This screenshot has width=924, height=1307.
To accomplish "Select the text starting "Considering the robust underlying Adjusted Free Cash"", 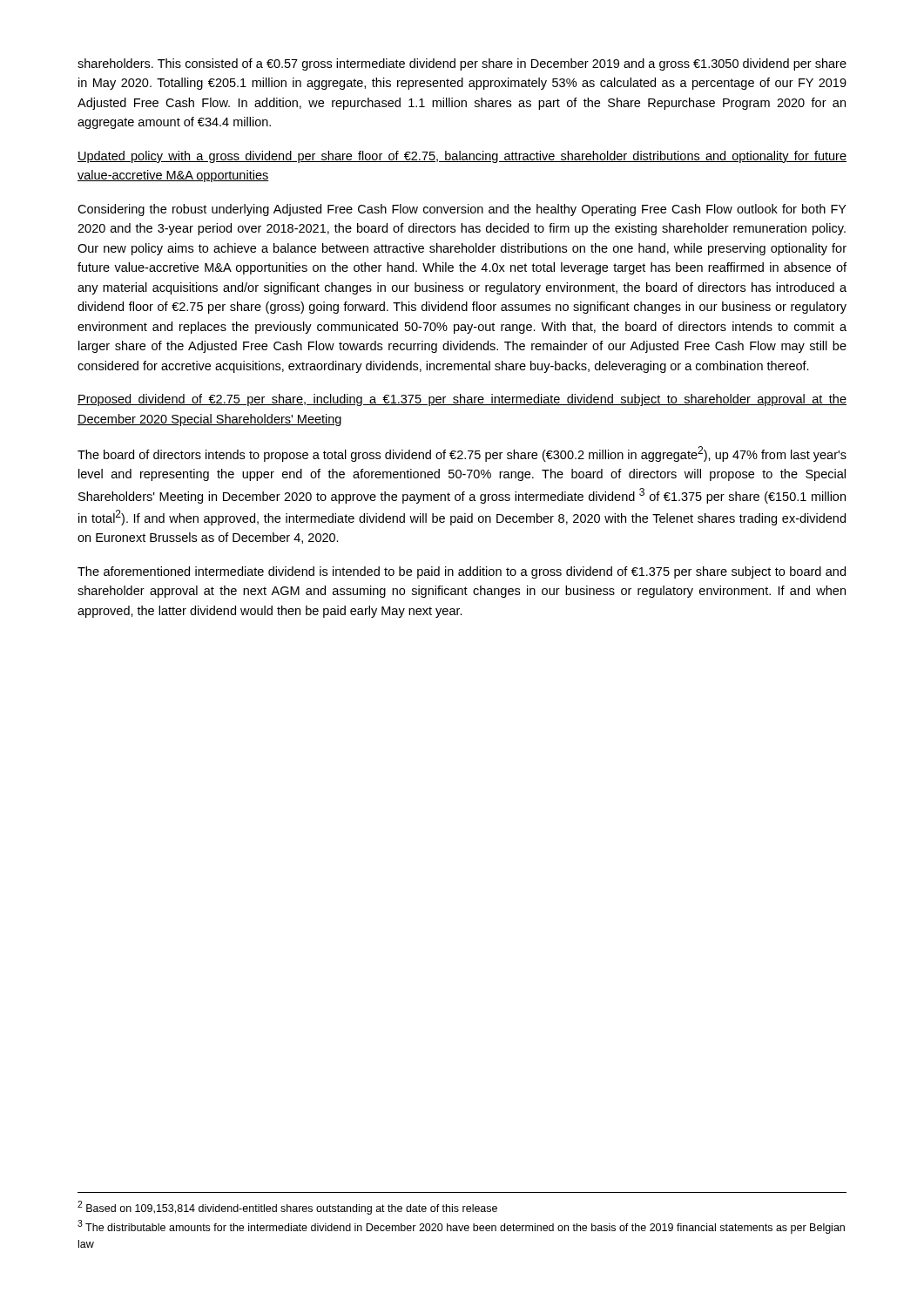I will [x=462, y=287].
